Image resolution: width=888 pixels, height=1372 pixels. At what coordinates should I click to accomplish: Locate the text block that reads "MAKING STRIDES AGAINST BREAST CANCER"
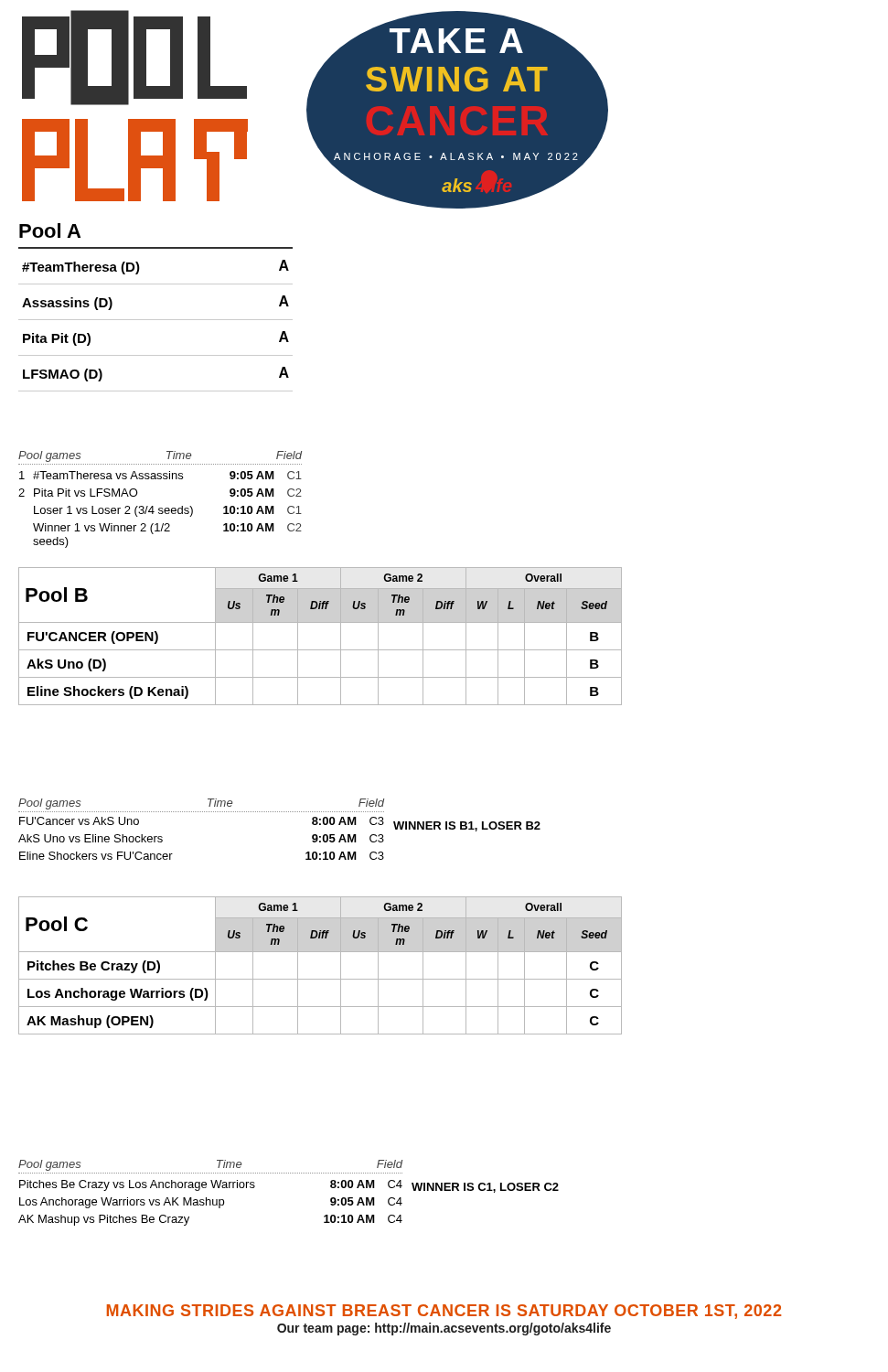pyautogui.click(x=444, y=1318)
